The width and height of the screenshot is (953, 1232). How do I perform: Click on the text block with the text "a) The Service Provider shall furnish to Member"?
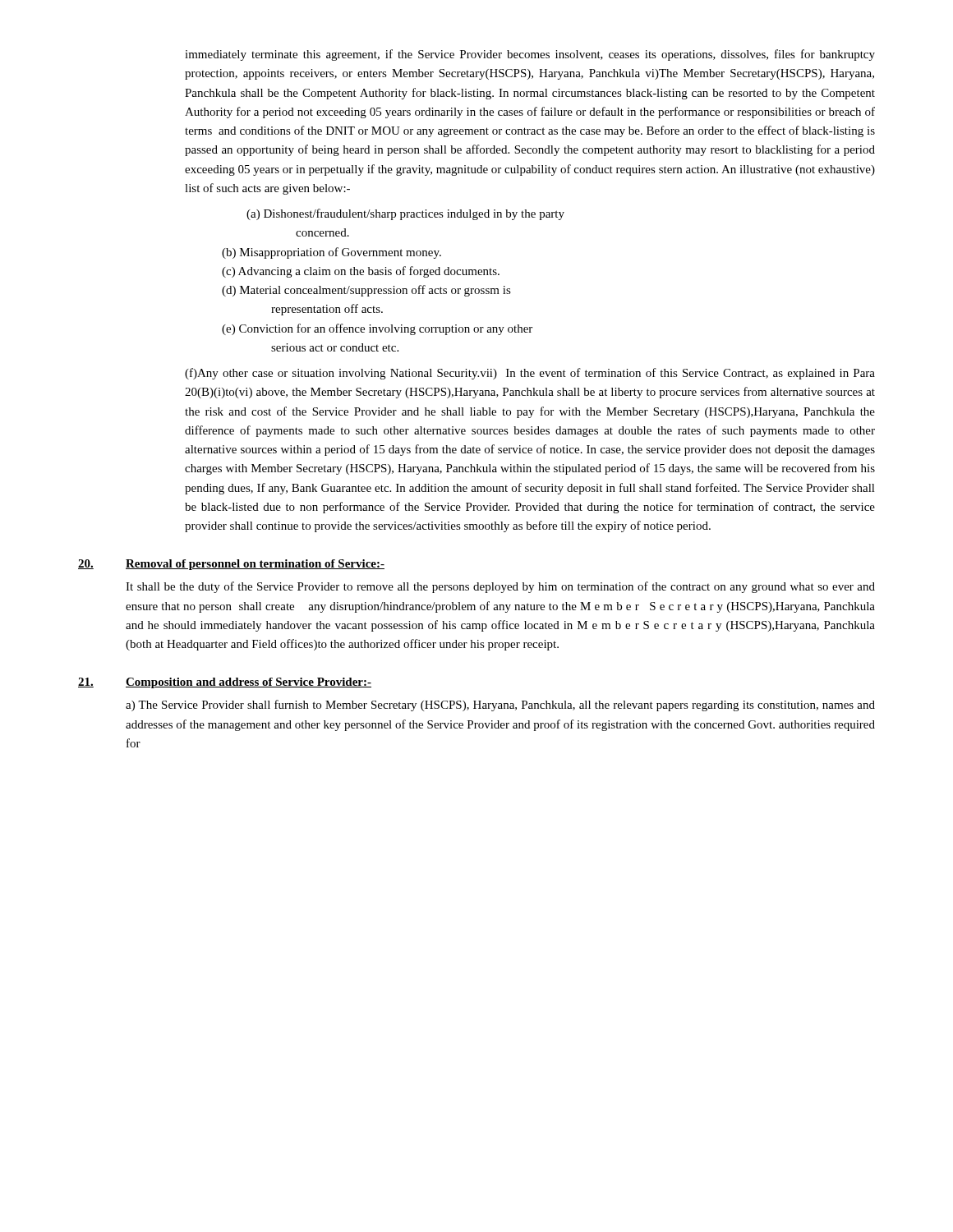(500, 724)
